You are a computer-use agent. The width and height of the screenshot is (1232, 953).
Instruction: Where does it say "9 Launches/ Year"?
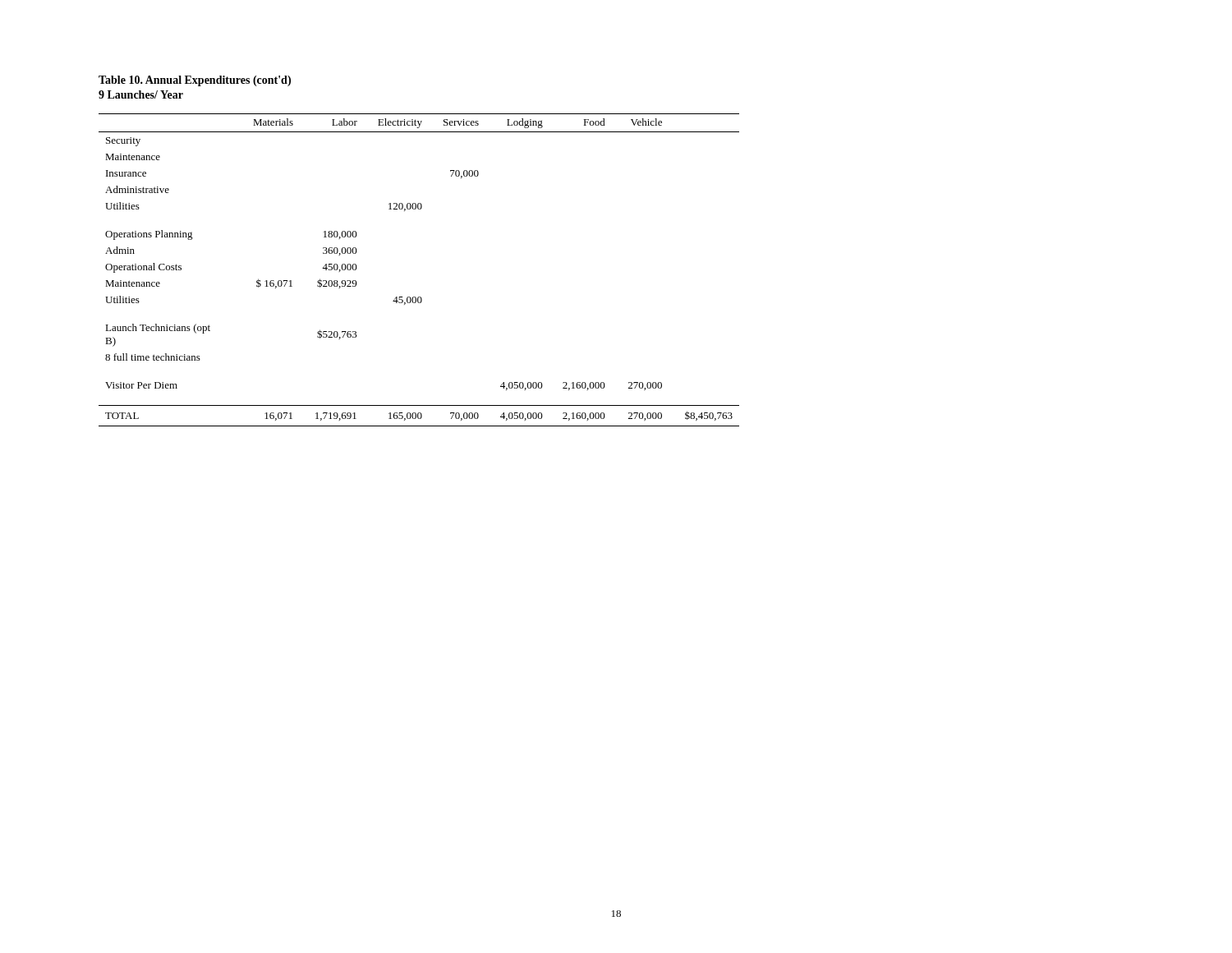pos(141,95)
